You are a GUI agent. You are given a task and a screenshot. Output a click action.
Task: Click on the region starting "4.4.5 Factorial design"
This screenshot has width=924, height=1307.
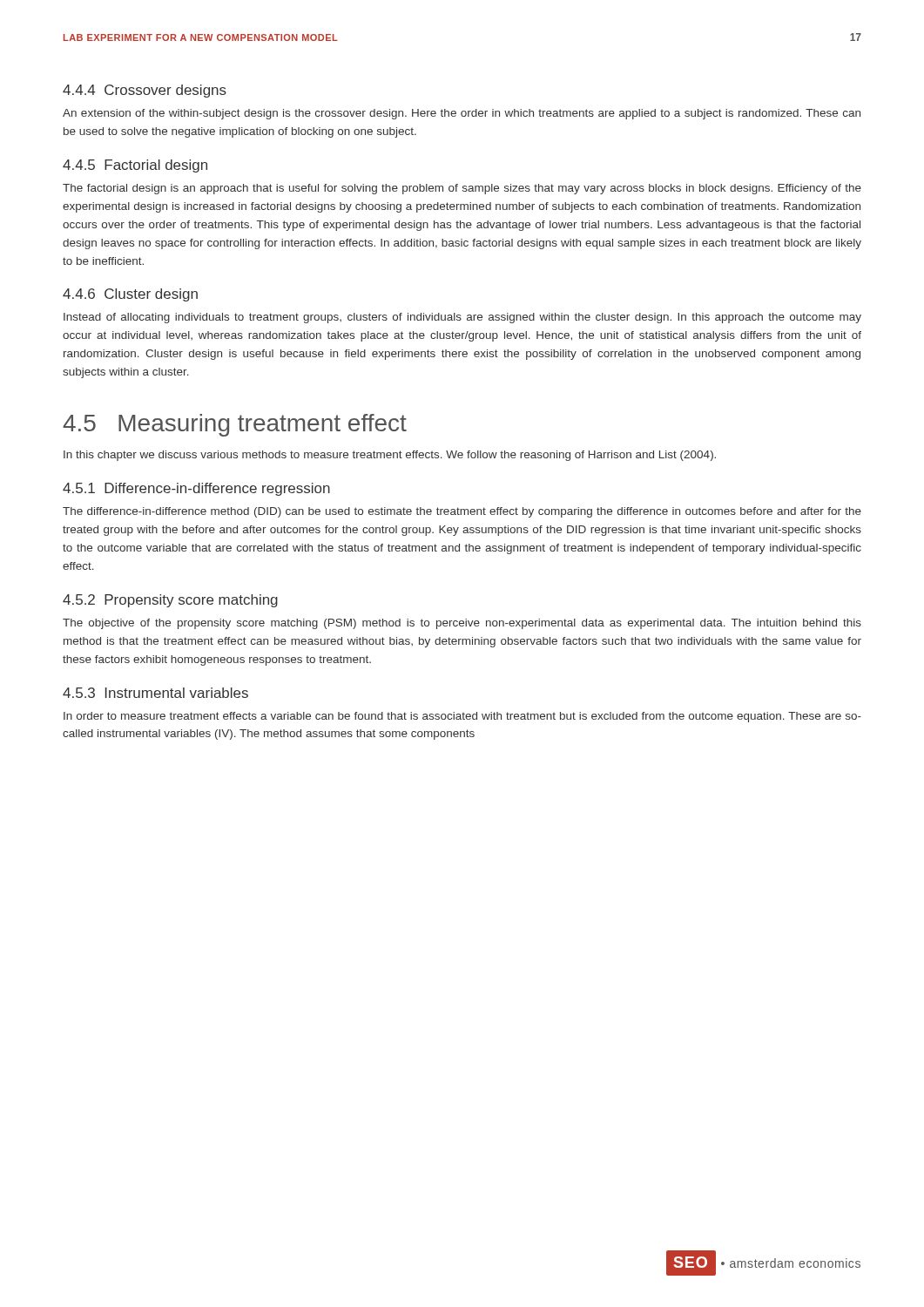135,166
